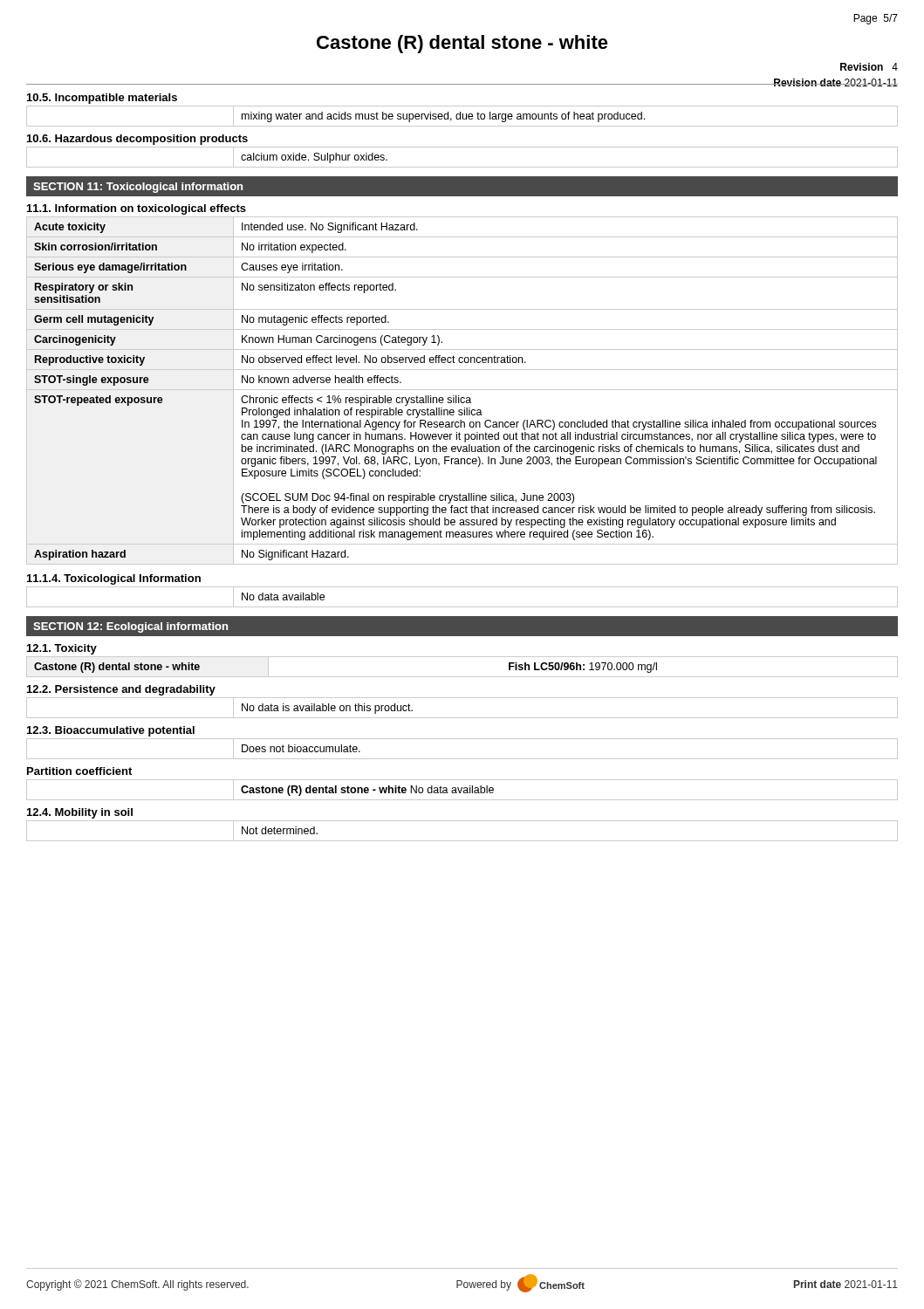Image resolution: width=924 pixels, height=1309 pixels.
Task: Select the table that reads "Fish LC50/96h: 1970.000 mg/l"
Action: tap(462, 667)
